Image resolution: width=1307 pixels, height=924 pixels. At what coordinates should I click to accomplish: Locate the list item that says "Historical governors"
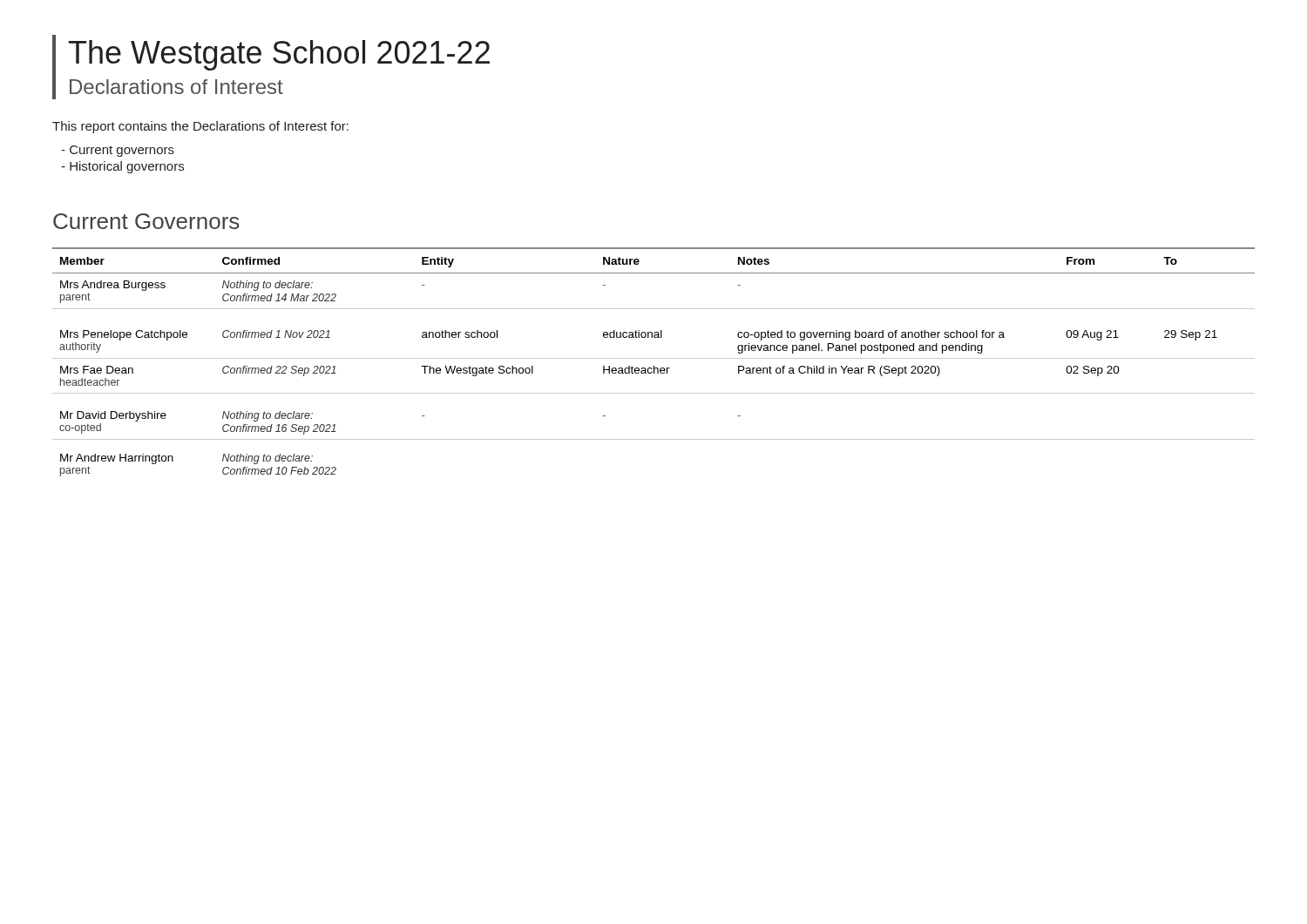tap(123, 166)
